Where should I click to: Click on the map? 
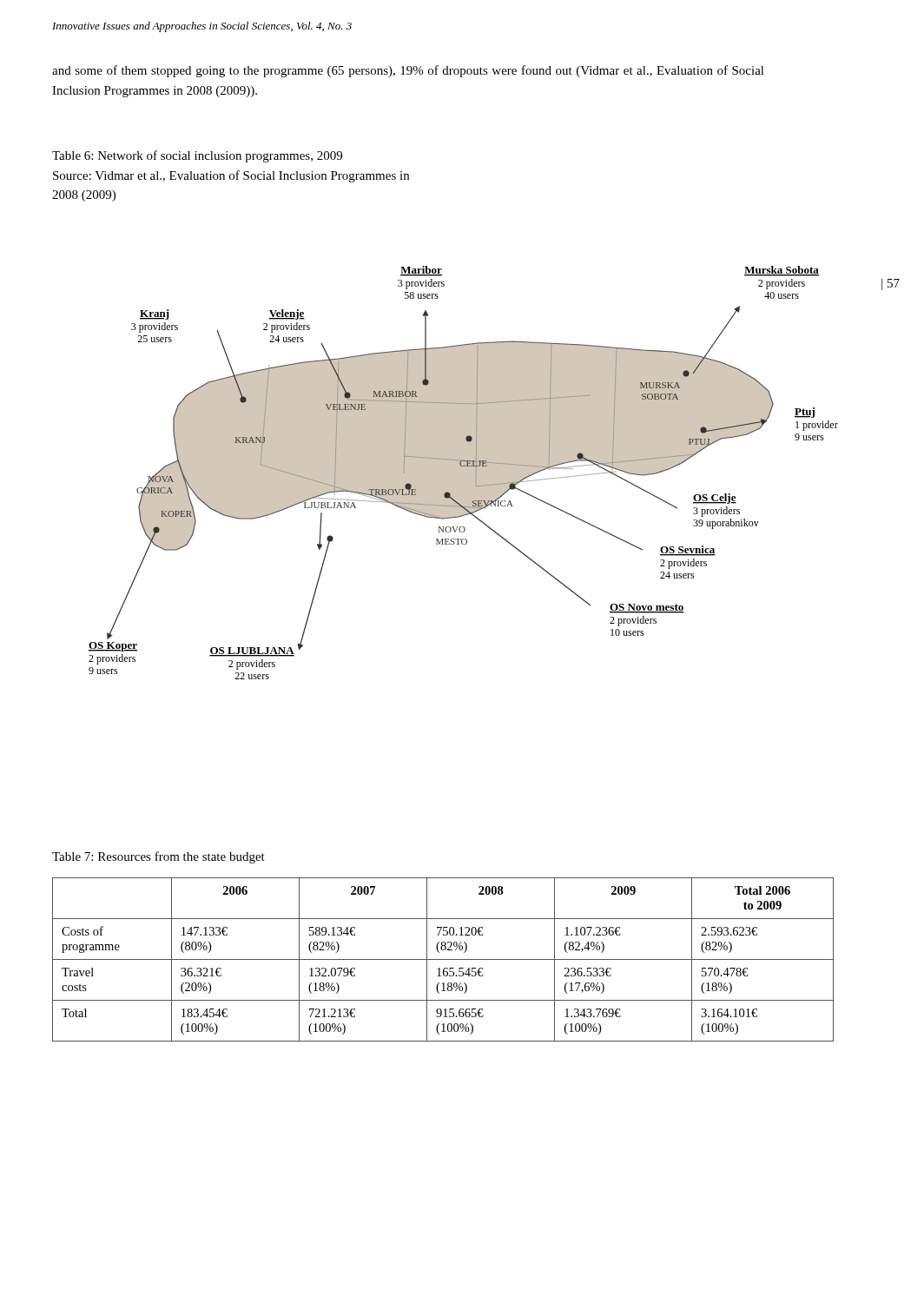tap(460, 530)
